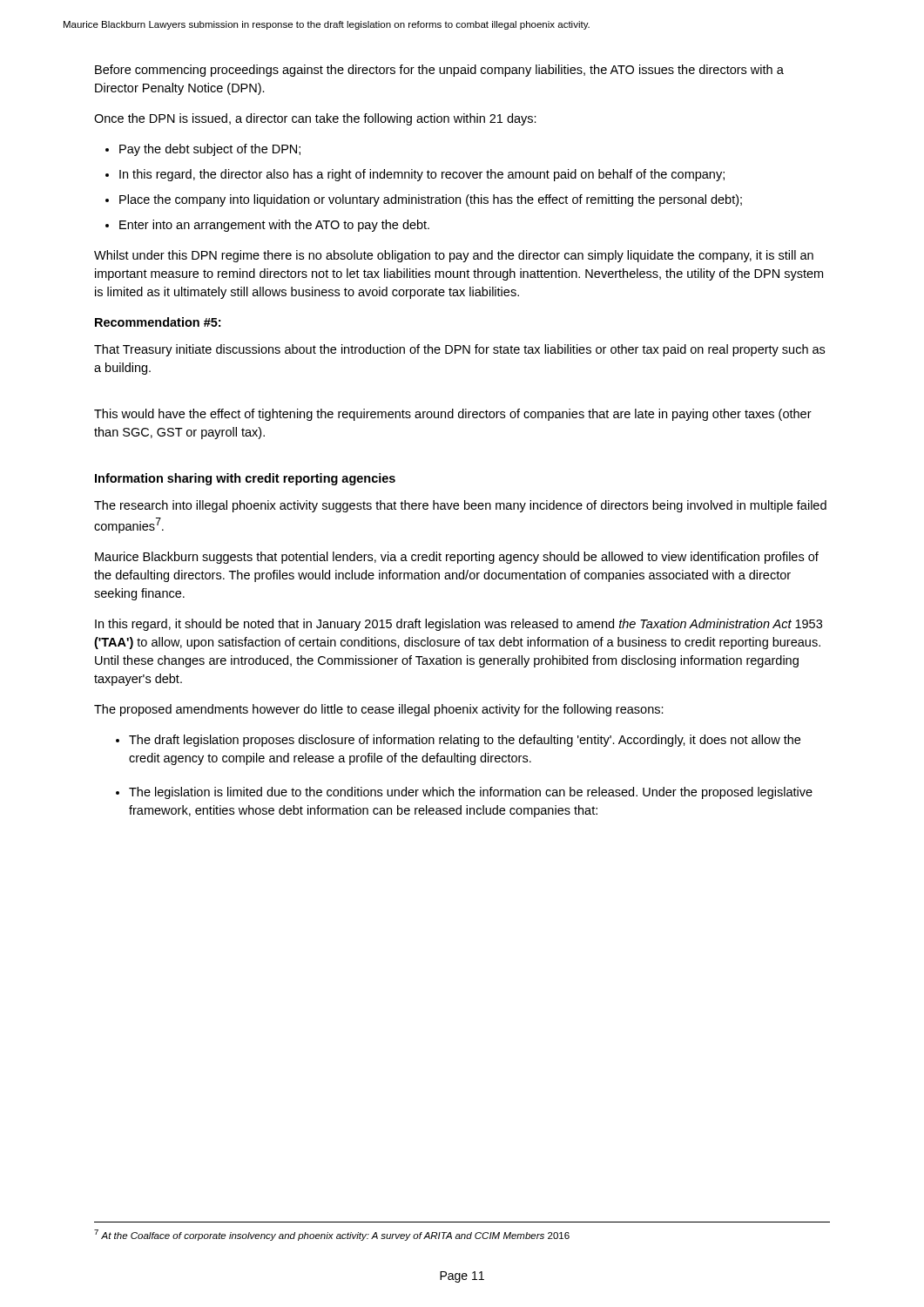Locate the text block starting "Maurice Blackburn suggests that potential lenders, via a"
This screenshot has height=1307, width=924.
point(462,576)
